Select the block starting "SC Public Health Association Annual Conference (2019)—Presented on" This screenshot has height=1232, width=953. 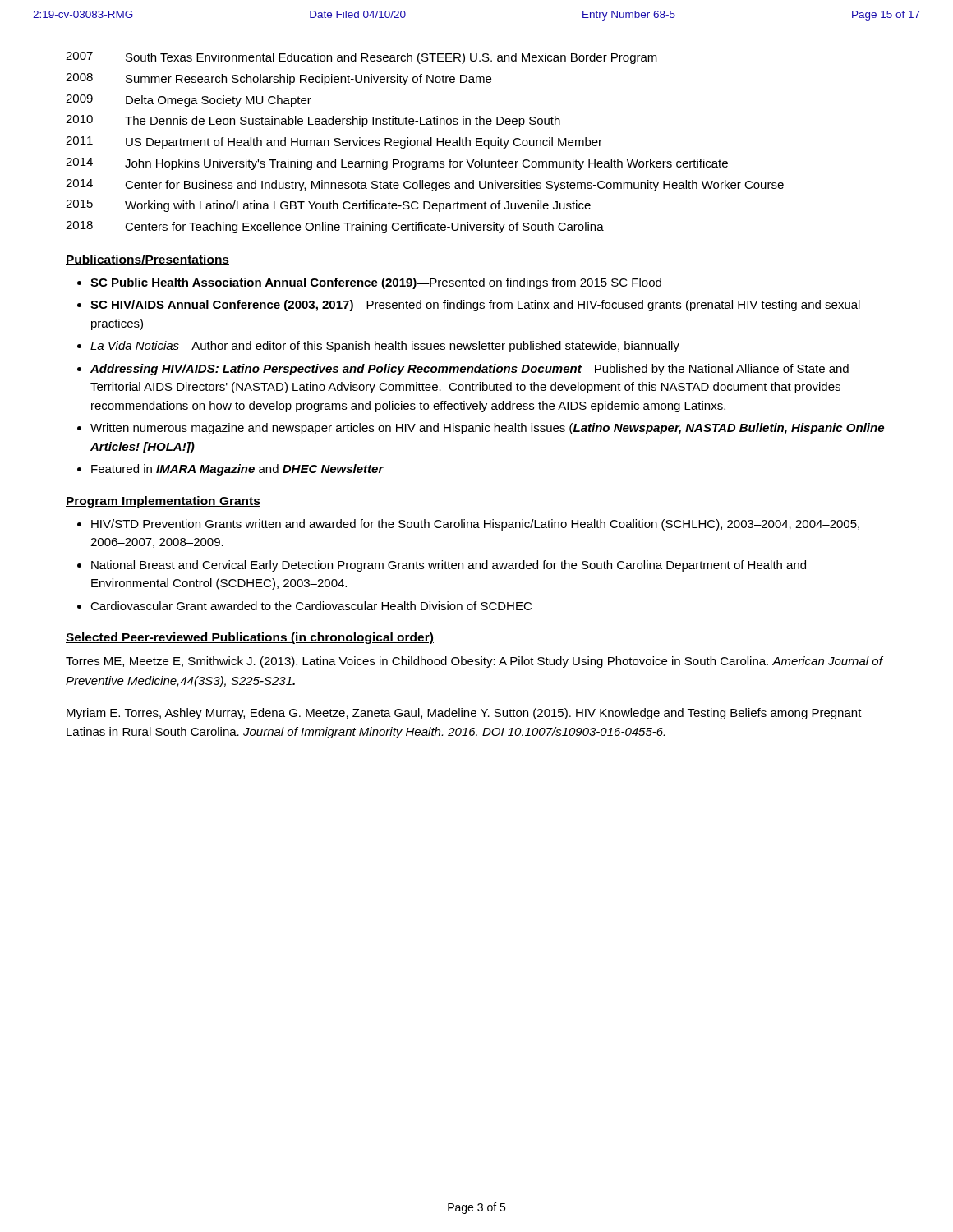coord(376,282)
